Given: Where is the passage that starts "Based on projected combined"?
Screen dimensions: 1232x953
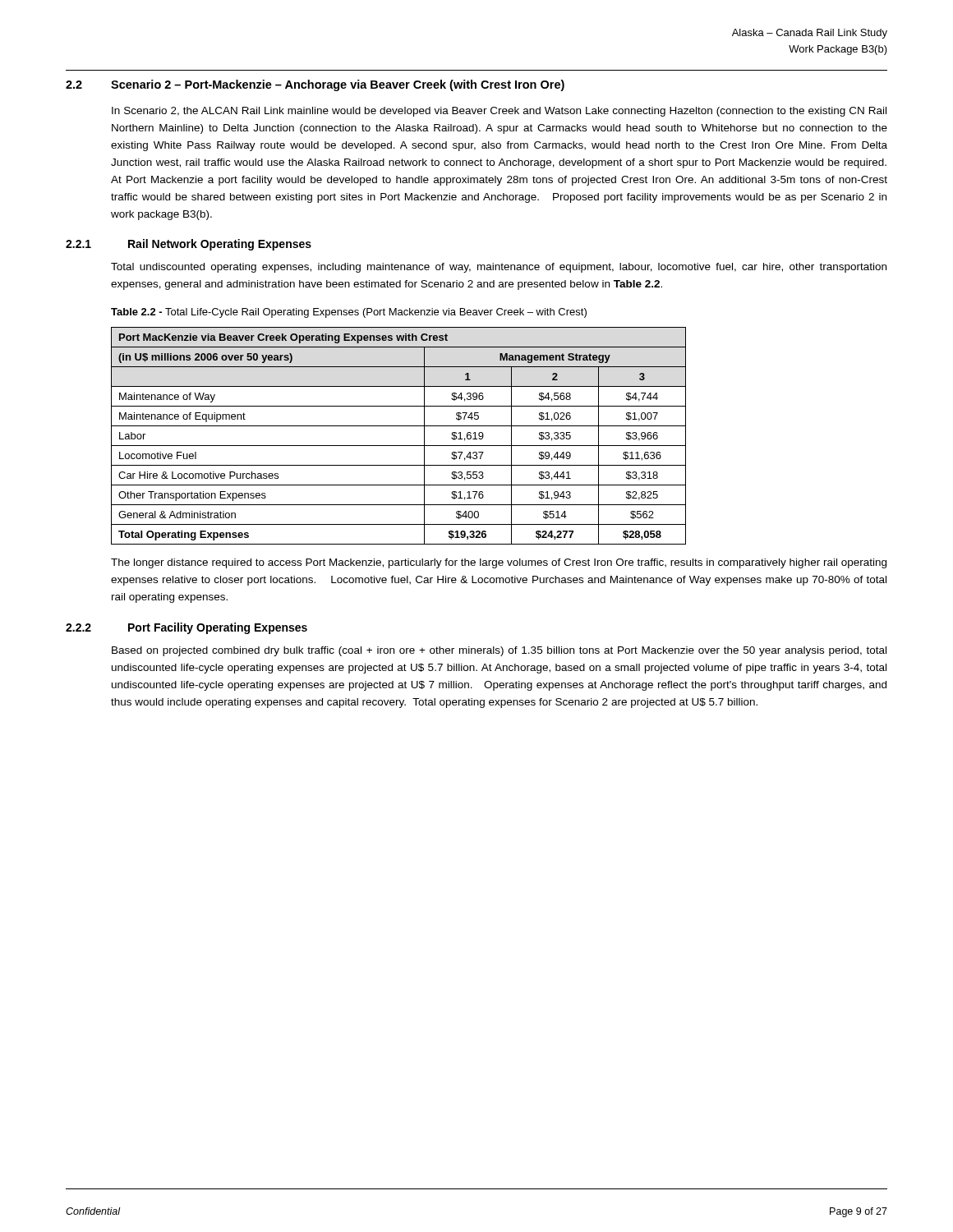Looking at the screenshot, I should (x=499, y=676).
